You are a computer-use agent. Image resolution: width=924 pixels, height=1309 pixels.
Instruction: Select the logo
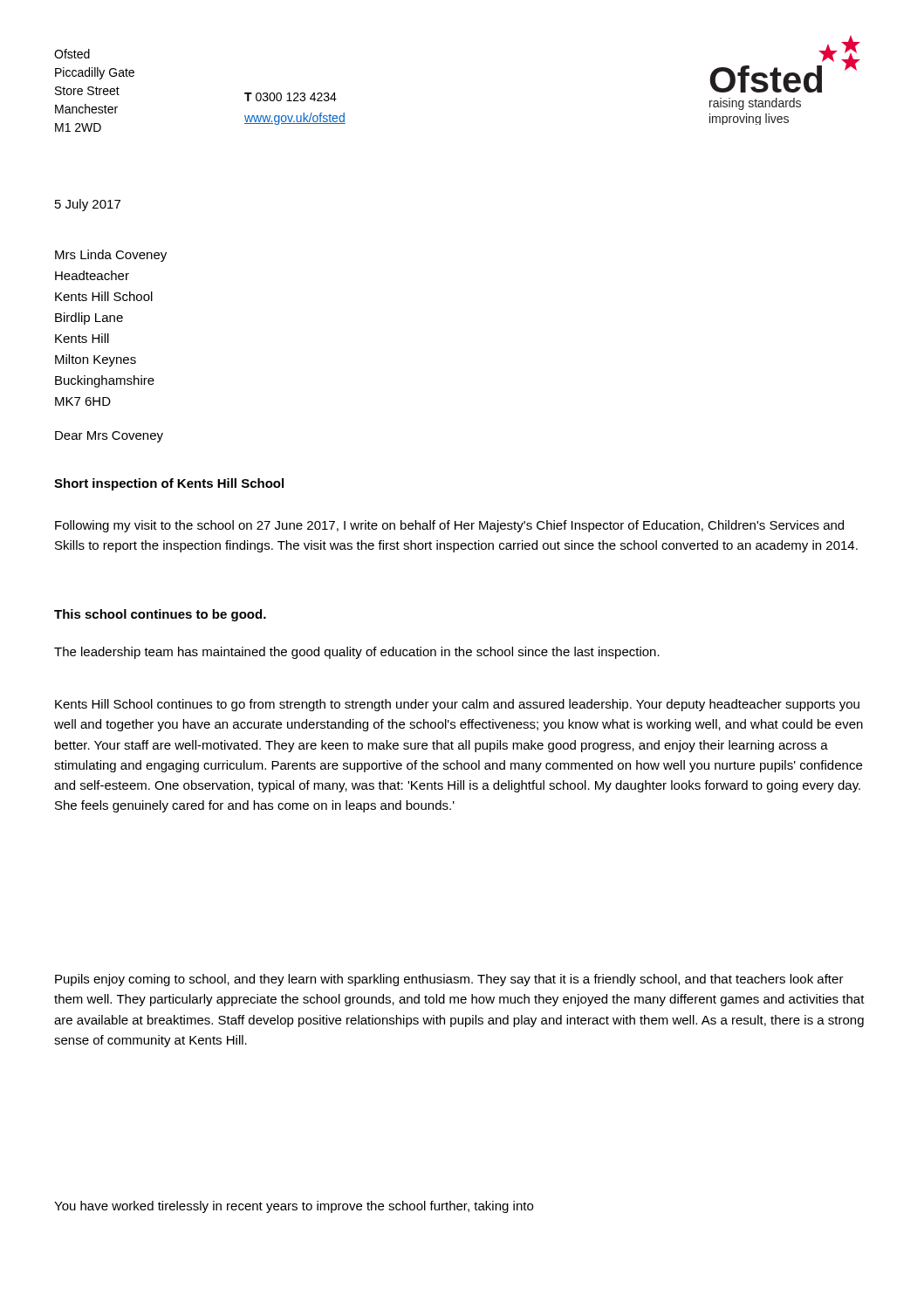pyautogui.click(x=787, y=79)
